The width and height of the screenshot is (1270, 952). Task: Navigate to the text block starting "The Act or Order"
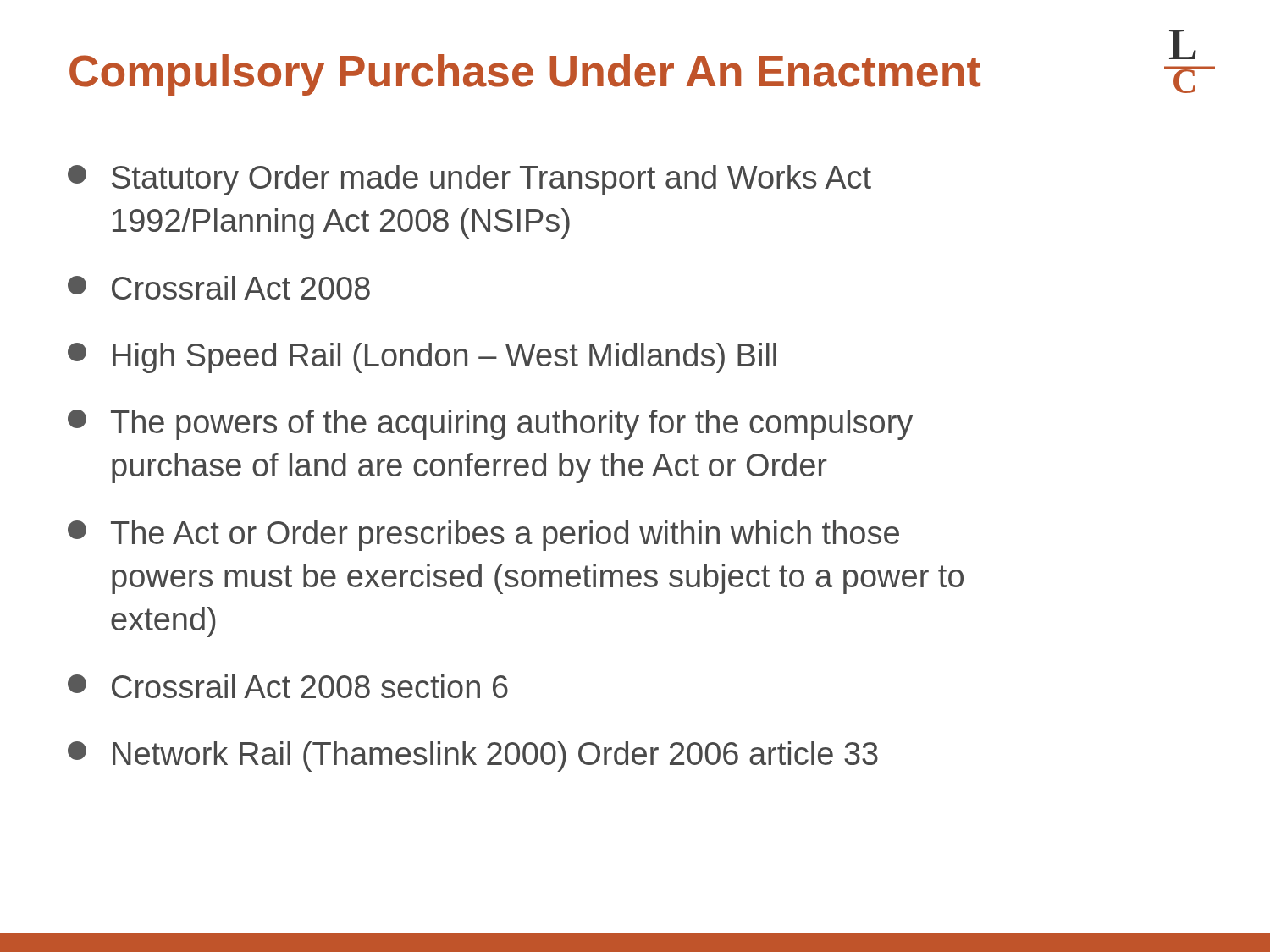(x=516, y=577)
